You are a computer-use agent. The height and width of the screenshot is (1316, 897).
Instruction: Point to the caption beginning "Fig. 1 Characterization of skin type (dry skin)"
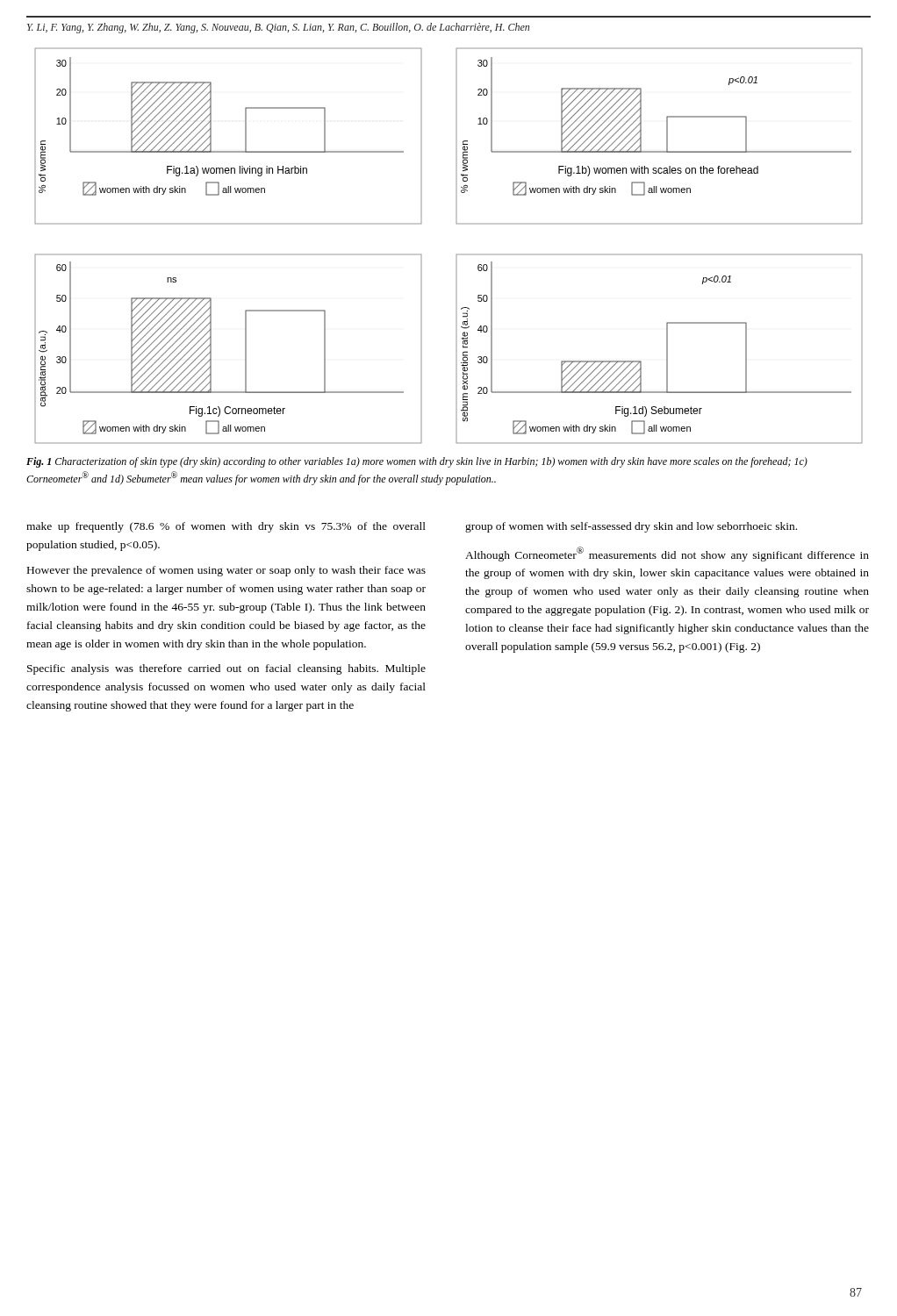[x=417, y=470]
